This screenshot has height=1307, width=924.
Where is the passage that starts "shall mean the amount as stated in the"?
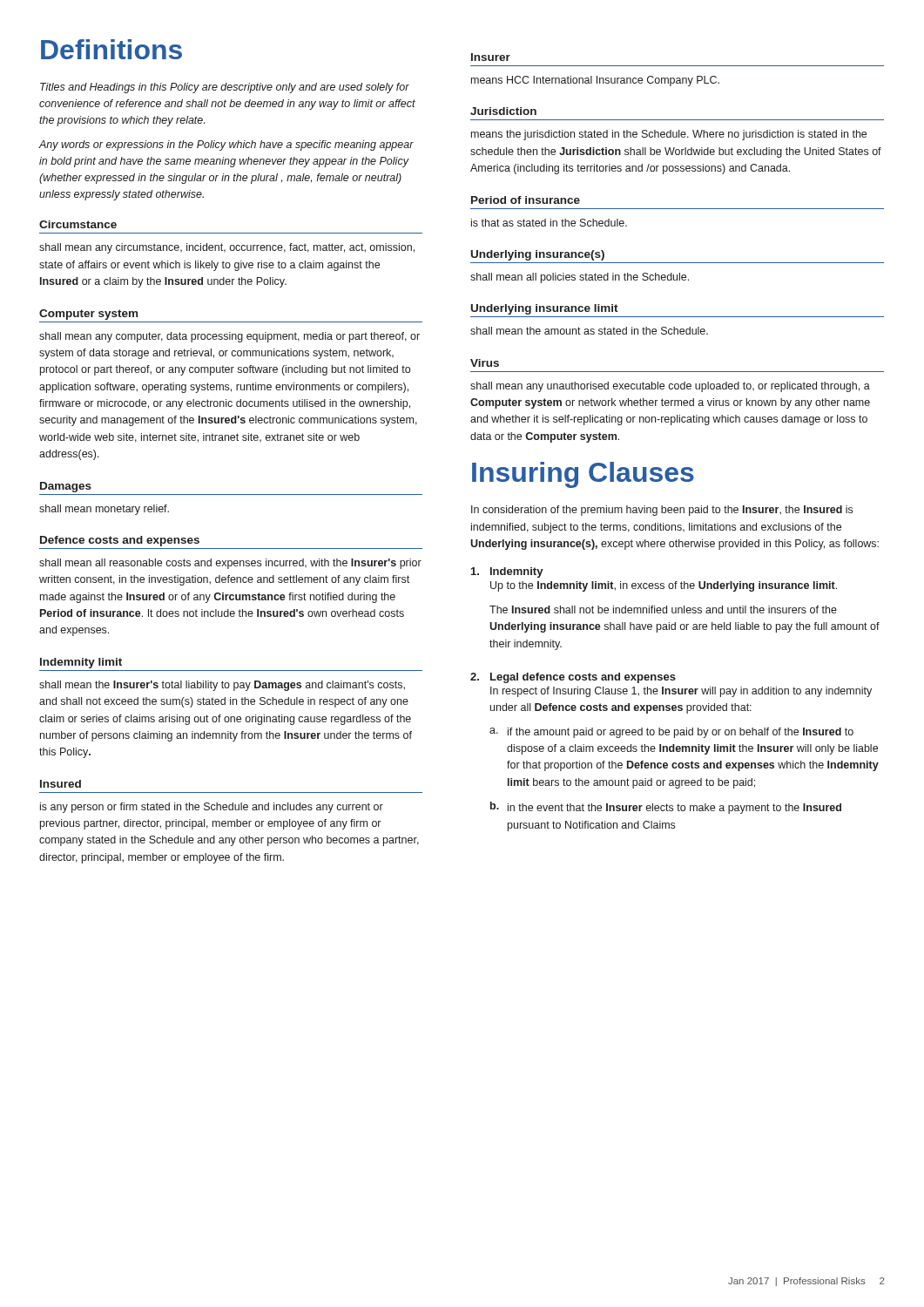[677, 332]
